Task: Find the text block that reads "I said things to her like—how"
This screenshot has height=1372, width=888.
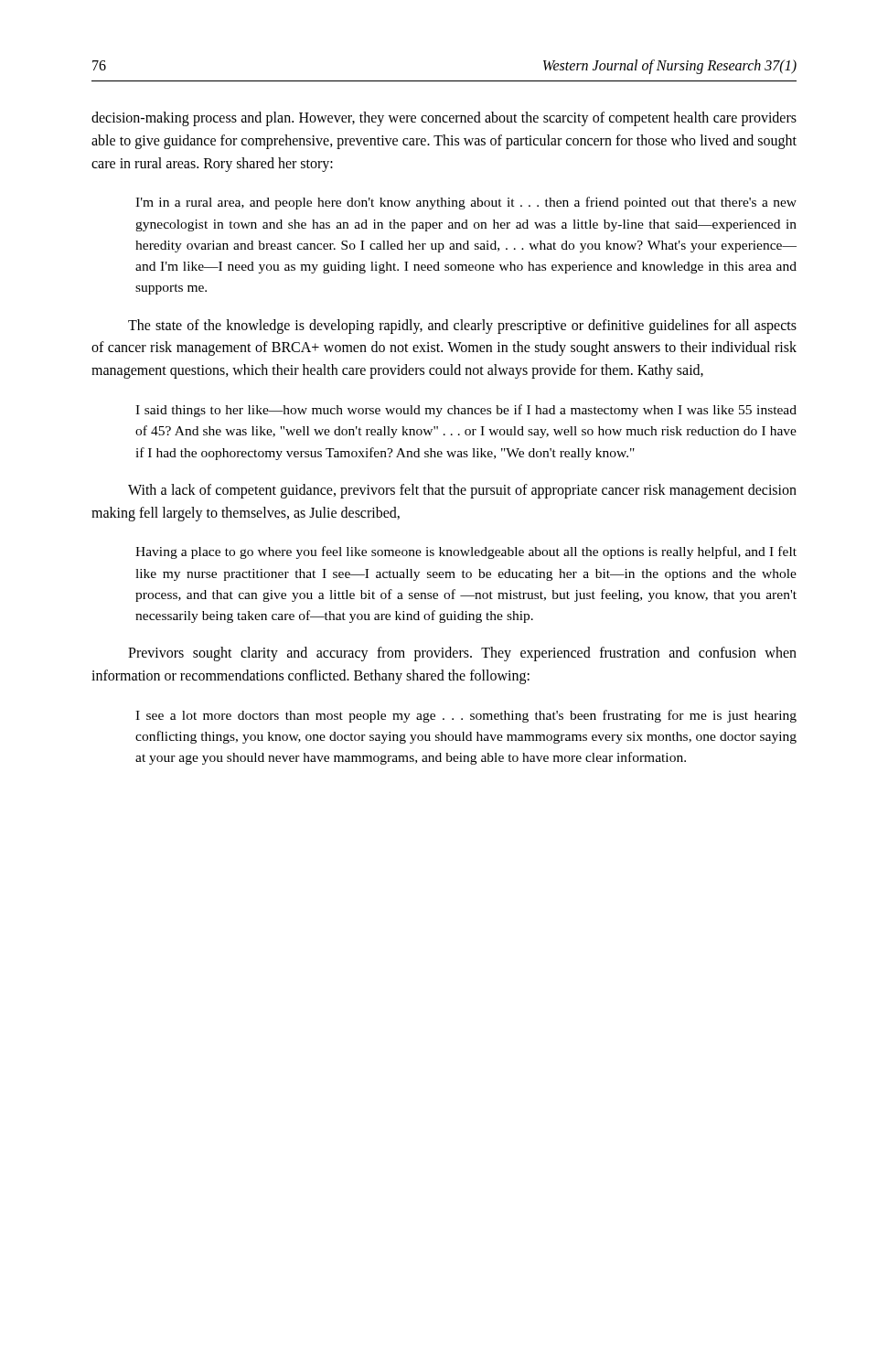Action: point(466,431)
